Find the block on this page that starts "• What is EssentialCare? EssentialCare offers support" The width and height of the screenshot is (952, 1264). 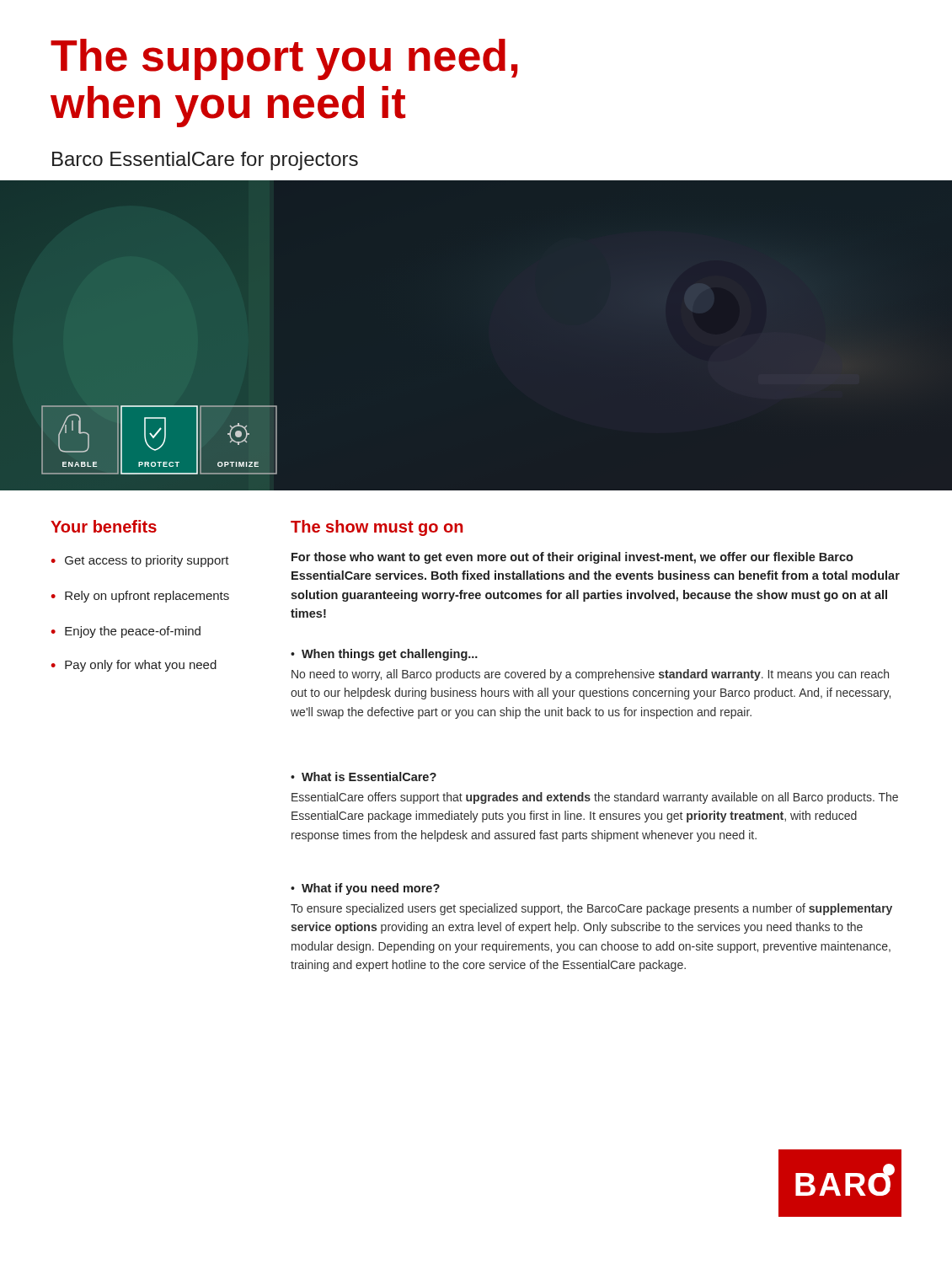[596, 807]
